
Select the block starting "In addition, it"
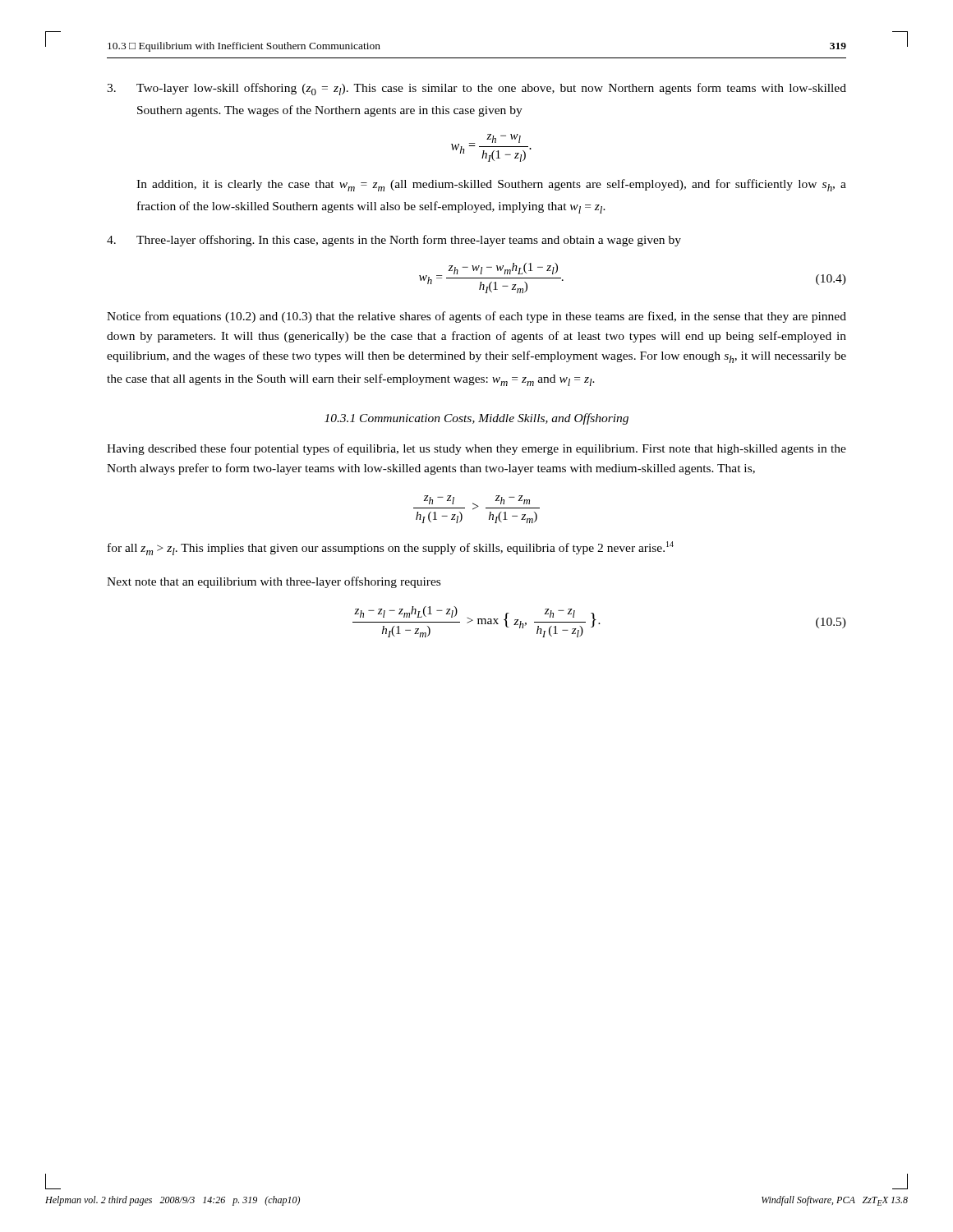(x=491, y=196)
